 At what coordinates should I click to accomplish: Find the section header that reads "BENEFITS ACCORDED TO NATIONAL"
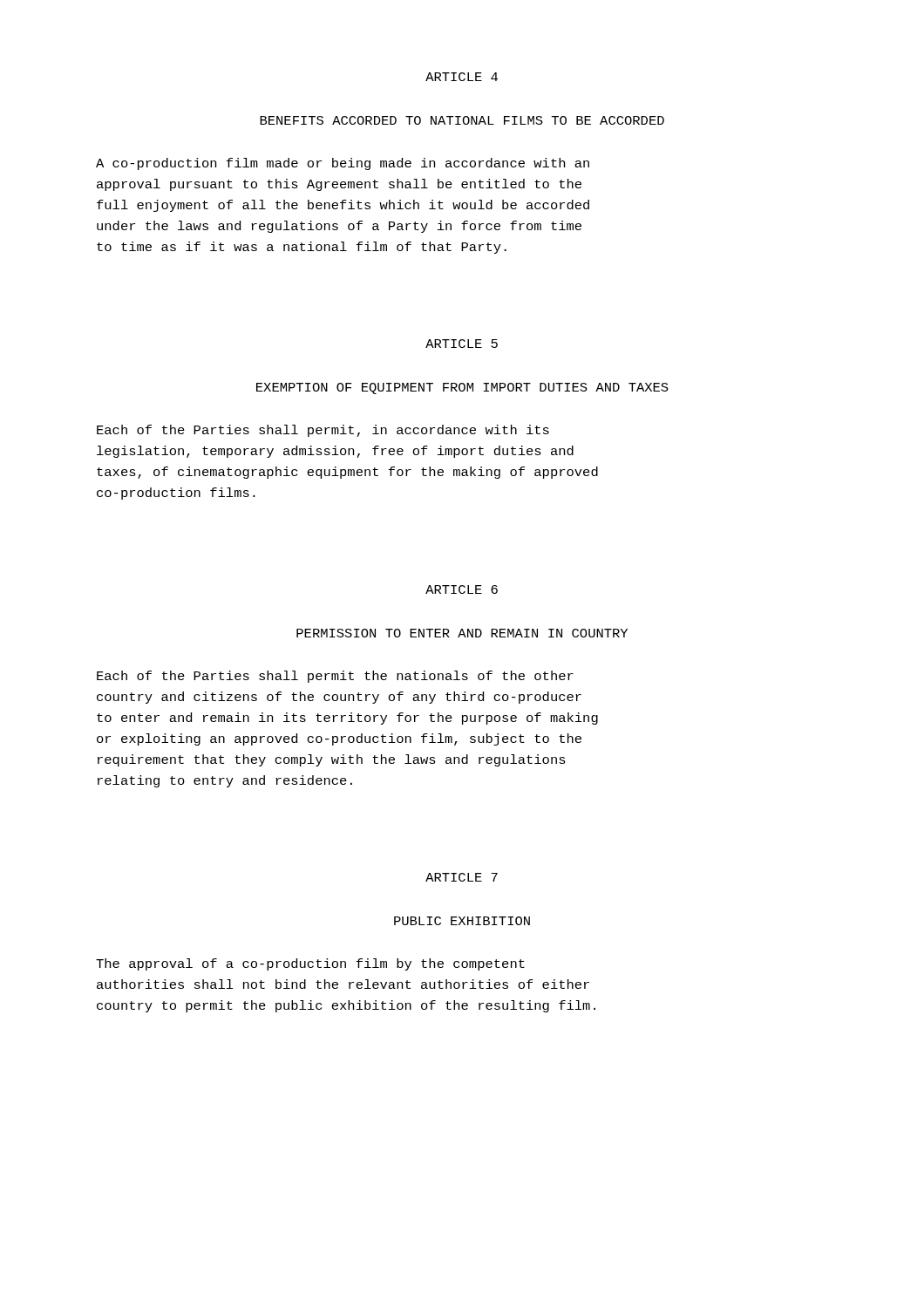pos(462,121)
